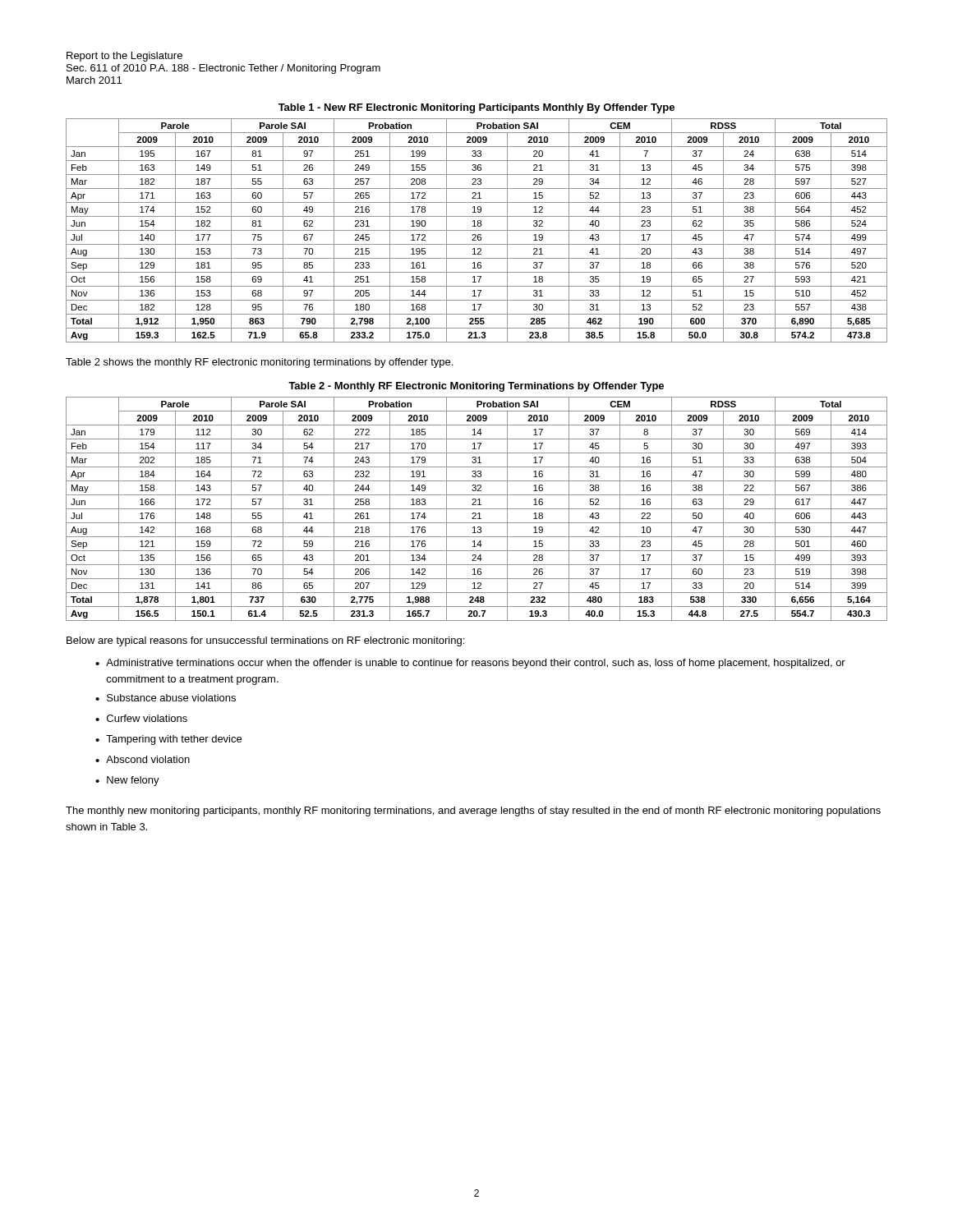Point to the text block starting "• Administrative terminations occur when"

(491, 671)
